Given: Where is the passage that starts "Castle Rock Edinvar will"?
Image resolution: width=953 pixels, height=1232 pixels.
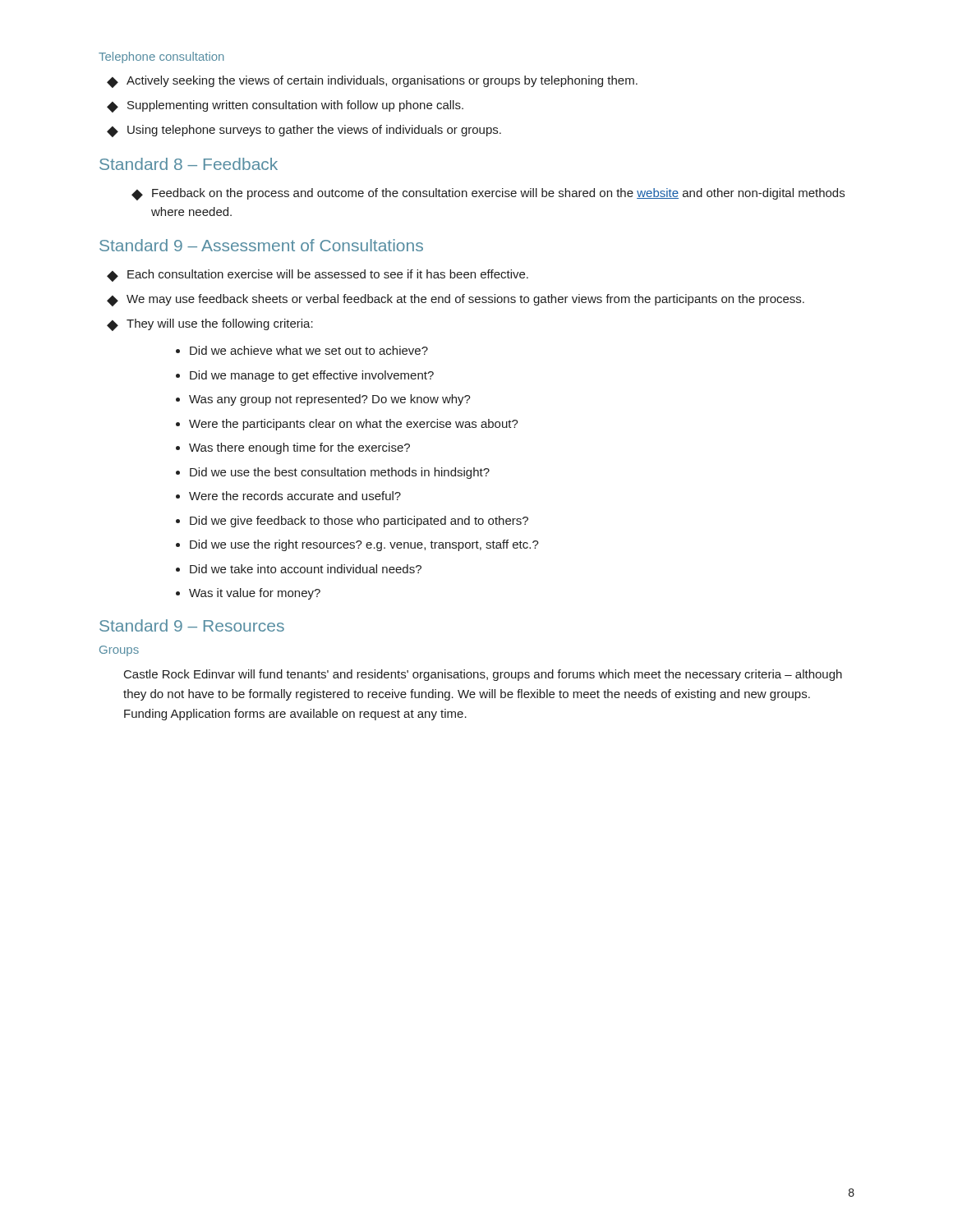Looking at the screenshot, I should coord(483,693).
